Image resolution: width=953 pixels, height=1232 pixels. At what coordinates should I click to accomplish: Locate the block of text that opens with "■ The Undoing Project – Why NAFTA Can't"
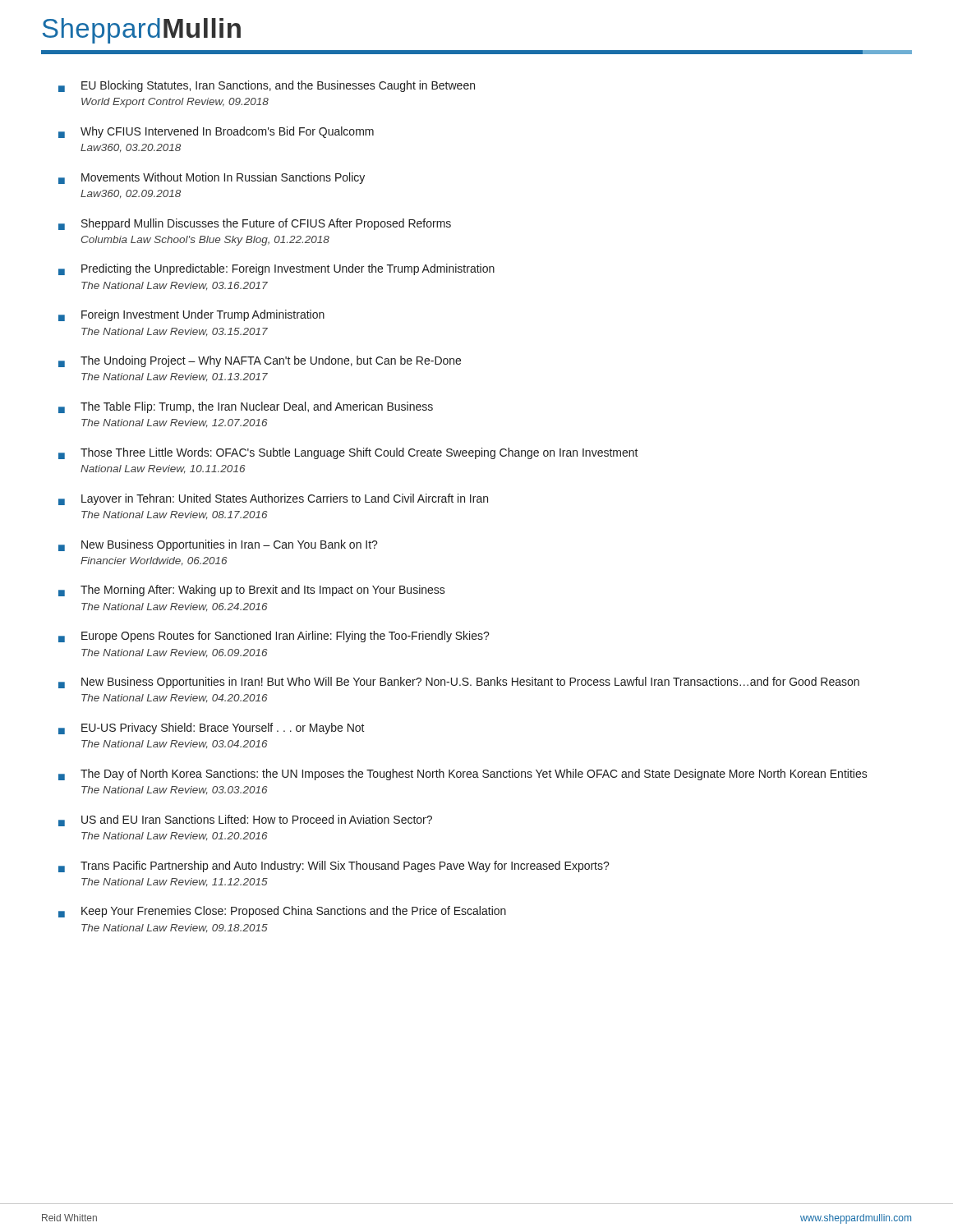(x=260, y=361)
